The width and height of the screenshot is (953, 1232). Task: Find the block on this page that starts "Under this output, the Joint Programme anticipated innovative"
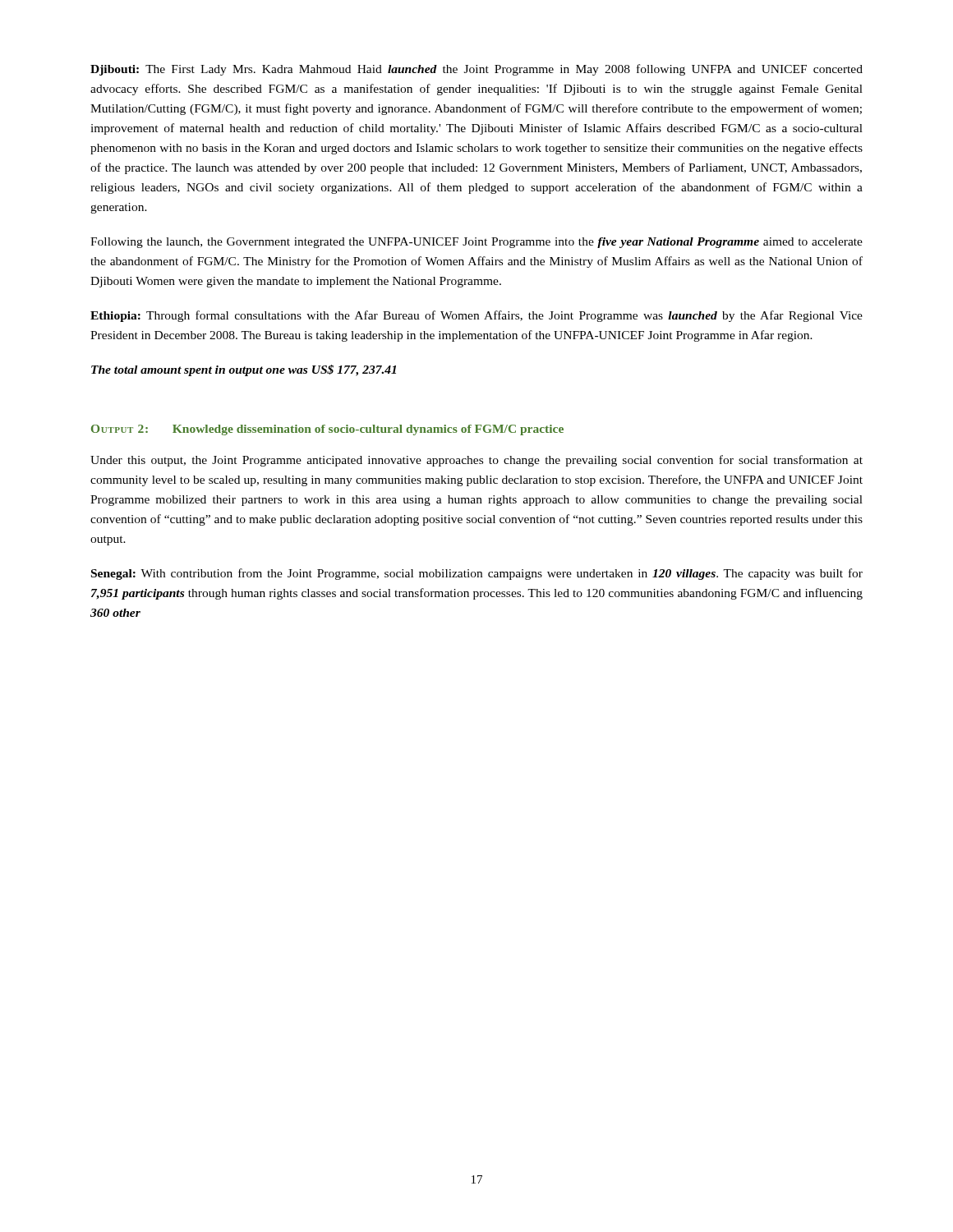tap(476, 499)
